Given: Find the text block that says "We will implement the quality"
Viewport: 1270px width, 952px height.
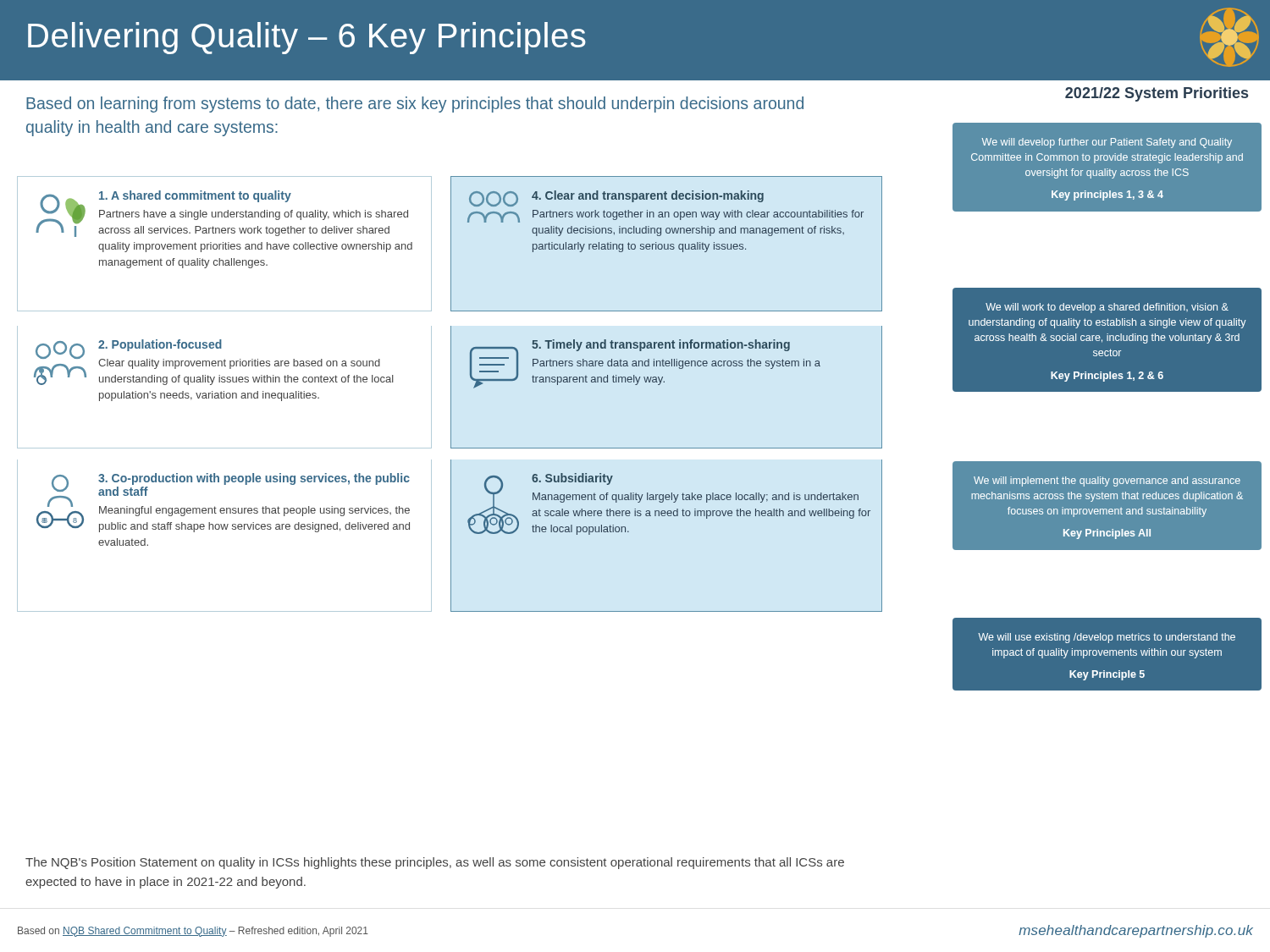Looking at the screenshot, I should tap(1107, 508).
